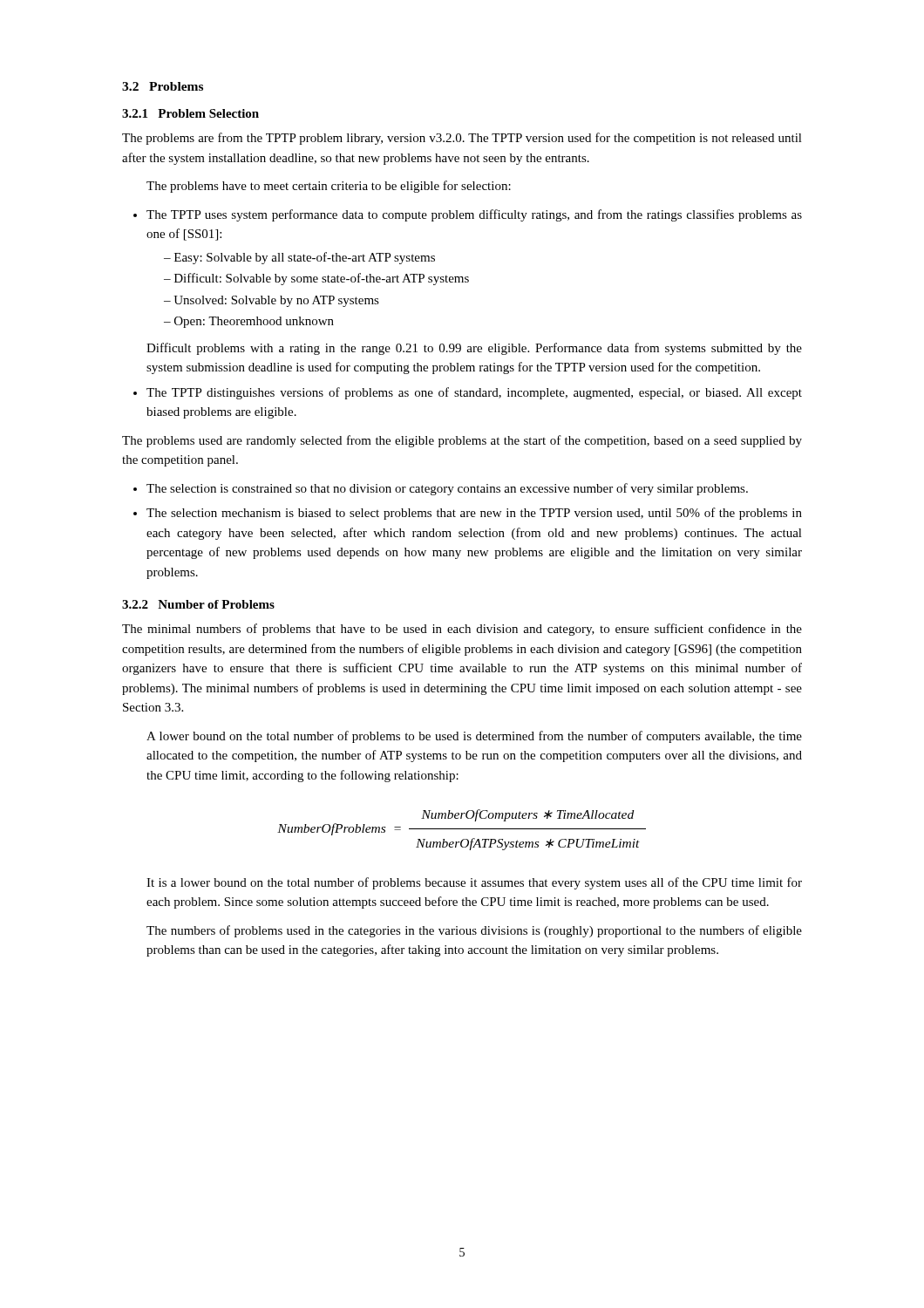This screenshot has height=1308, width=924.
Task: Point to the region starting "NumberOfProblems = NumberOfComputers ∗ TimeAllocated NumberOfATPSystems ∗ CPUTimeLimit"
Action: pos(462,829)
